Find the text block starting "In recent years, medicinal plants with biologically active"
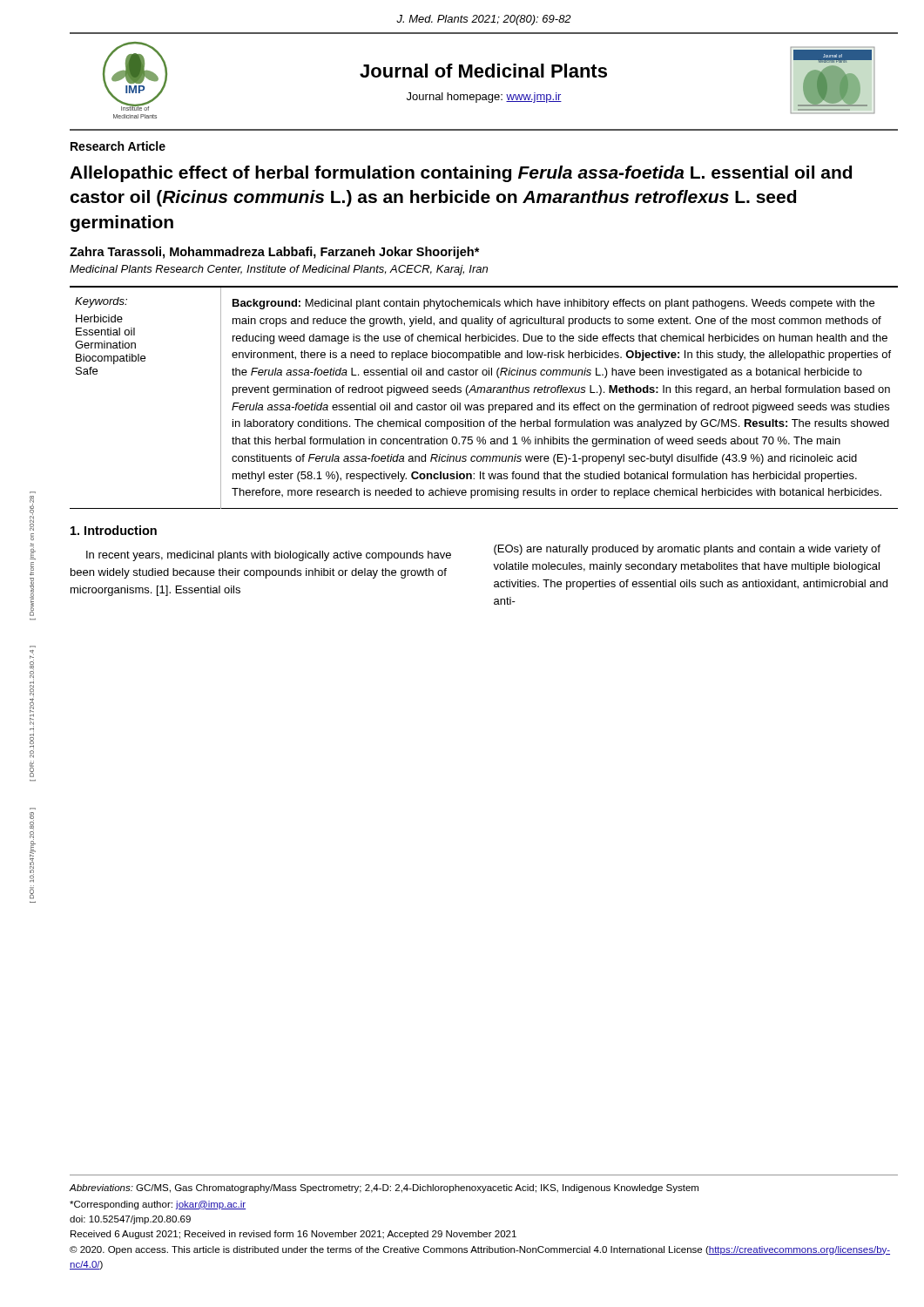 tap(261, 572)
